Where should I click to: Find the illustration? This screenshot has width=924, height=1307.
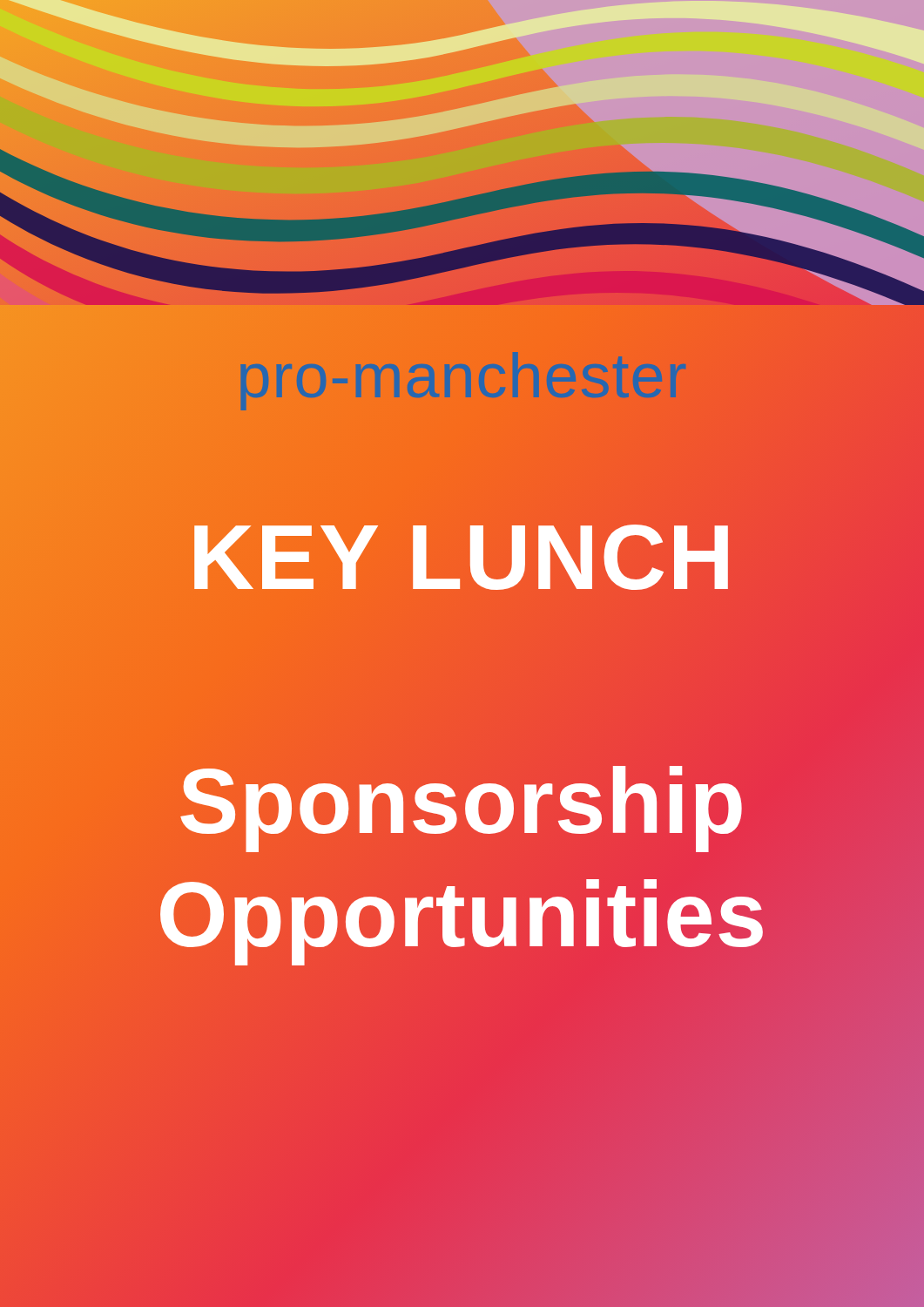[x=462, y=152]
